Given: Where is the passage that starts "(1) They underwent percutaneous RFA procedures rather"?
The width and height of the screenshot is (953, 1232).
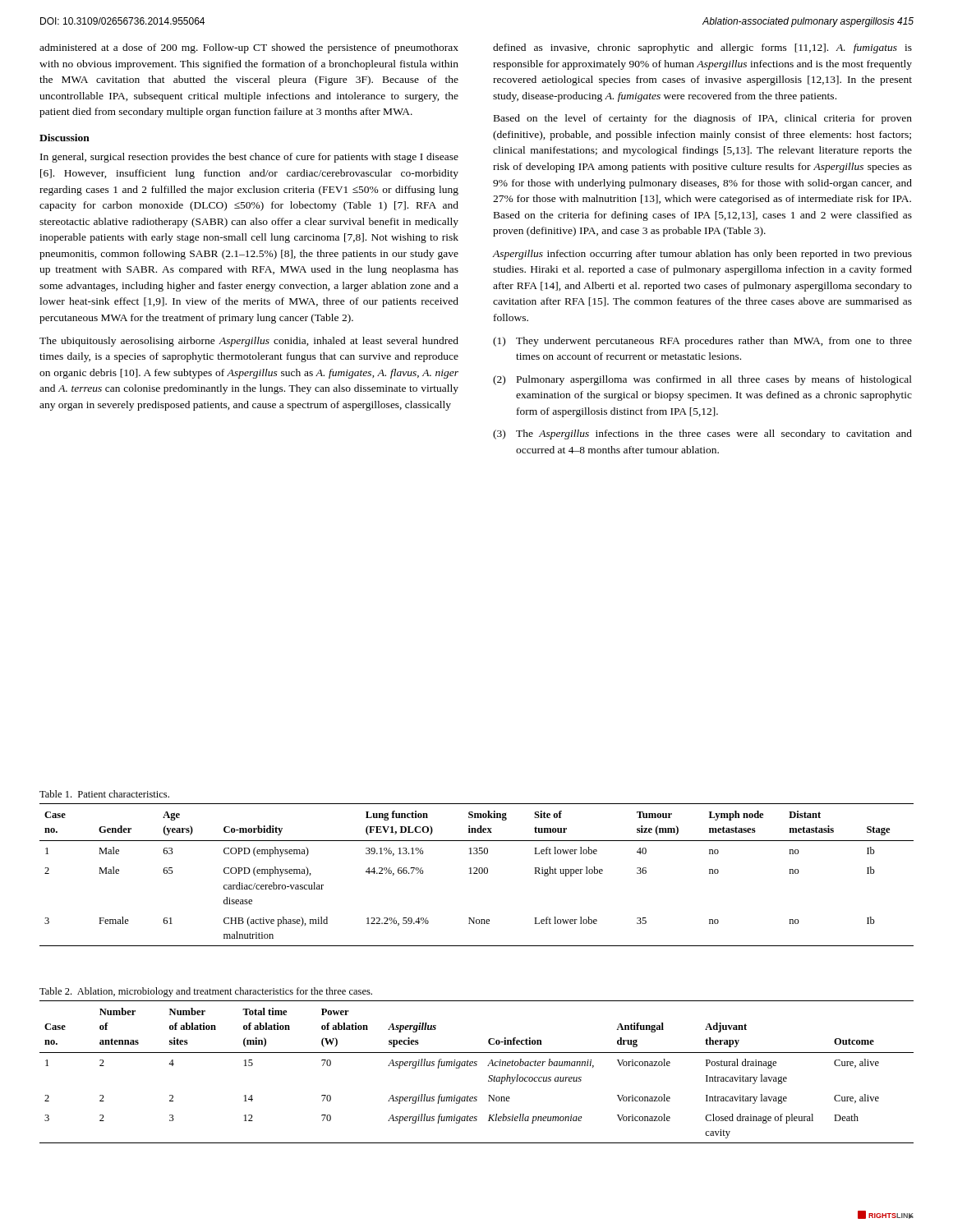Looking at the screenshot, I should pyautogui.click(x=702, y=348).
